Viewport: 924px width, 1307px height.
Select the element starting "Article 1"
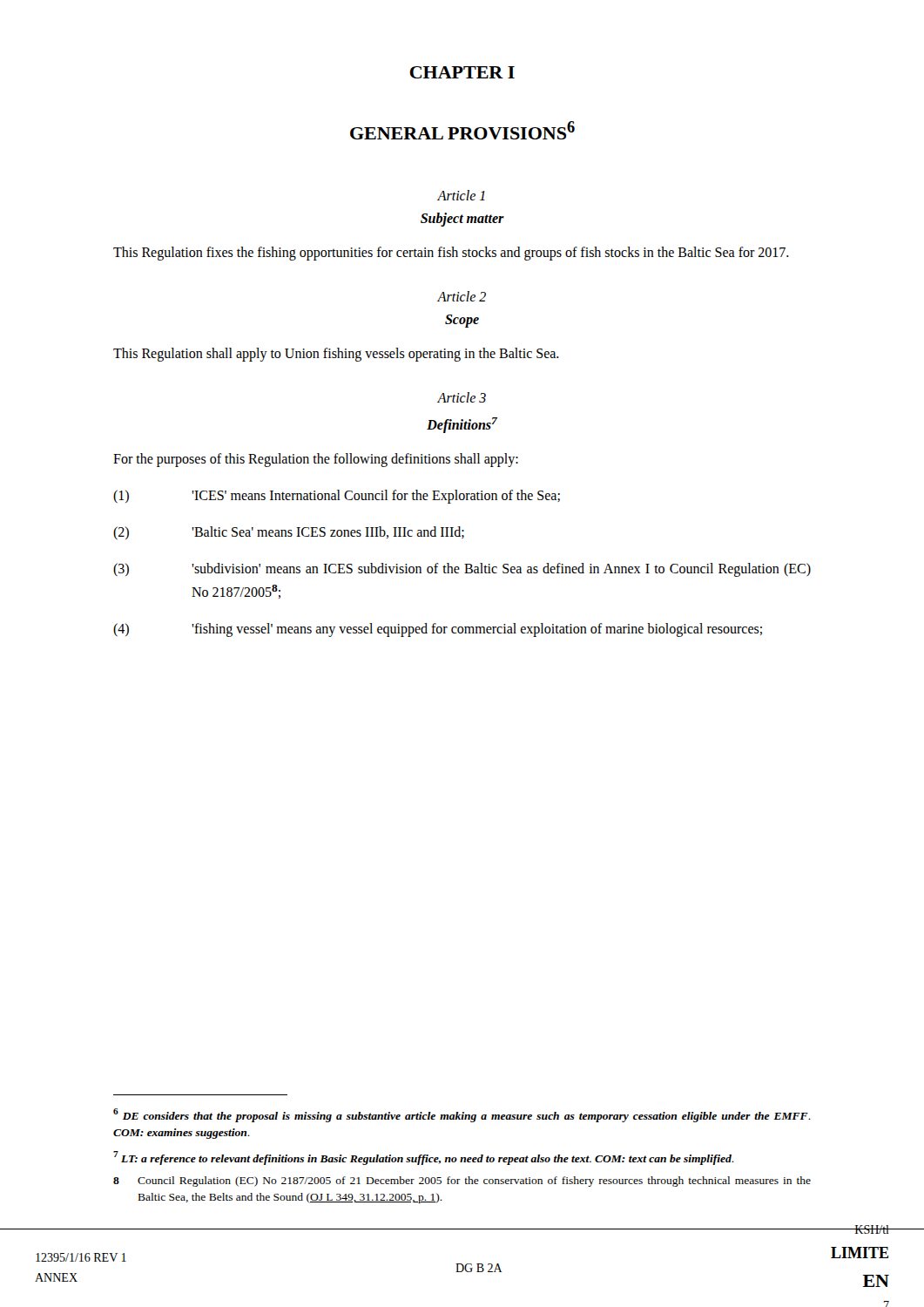coord(462,196)
